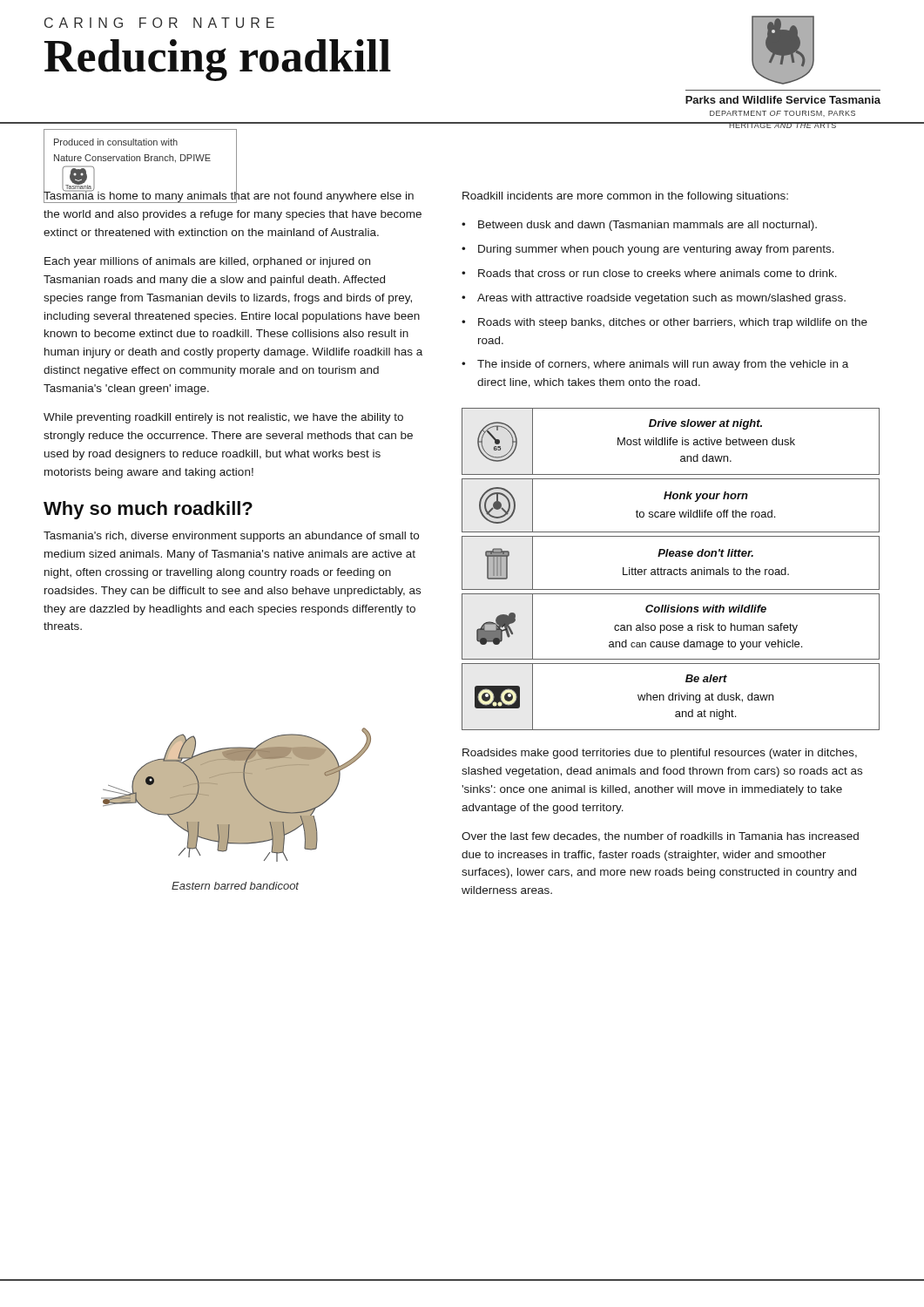
Task: Where is the passage that starts "Over the last"?
Action: click(660, 863)
